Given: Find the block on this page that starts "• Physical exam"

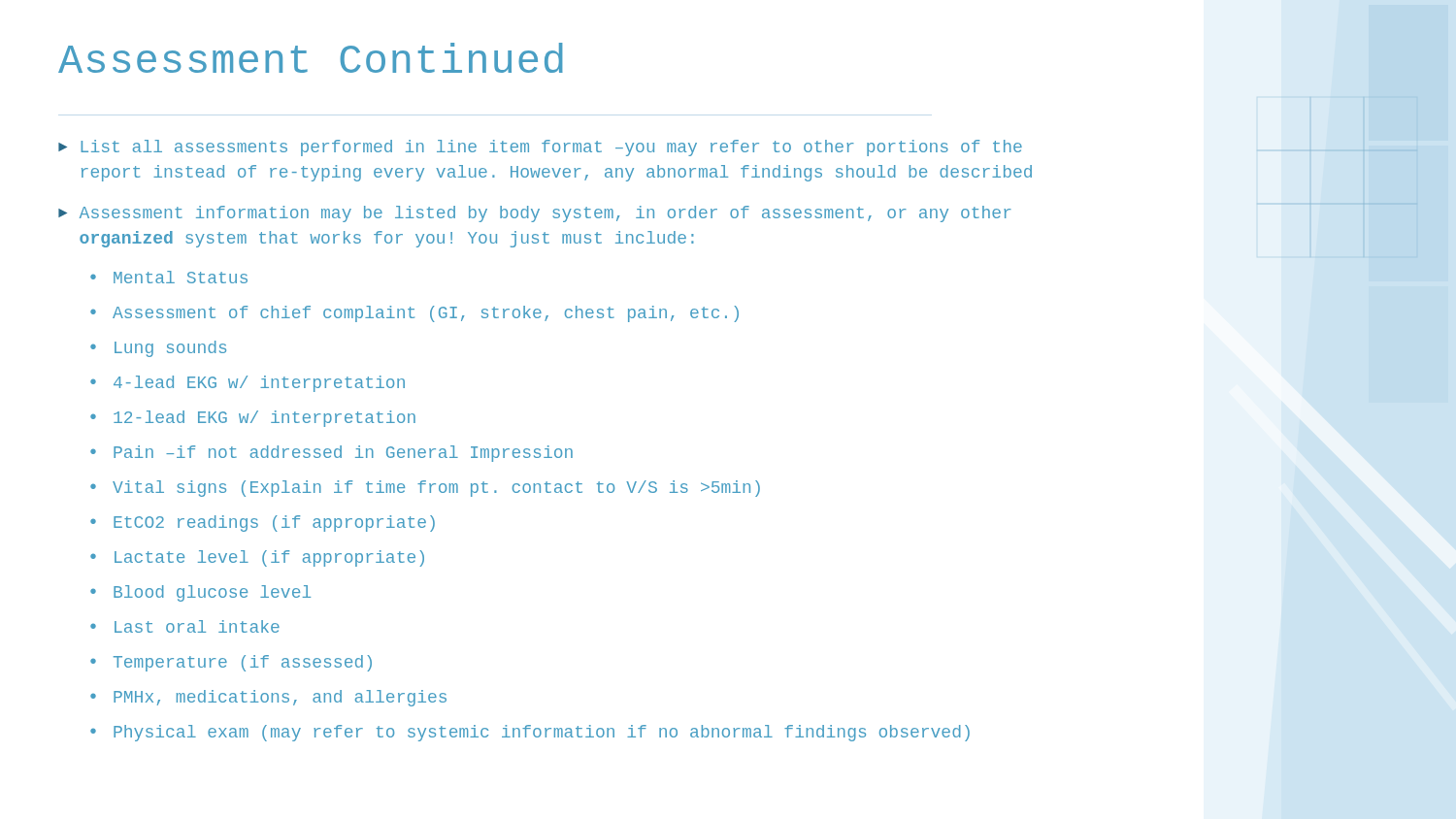Looking at the screenshot, I should click(582, 734).
